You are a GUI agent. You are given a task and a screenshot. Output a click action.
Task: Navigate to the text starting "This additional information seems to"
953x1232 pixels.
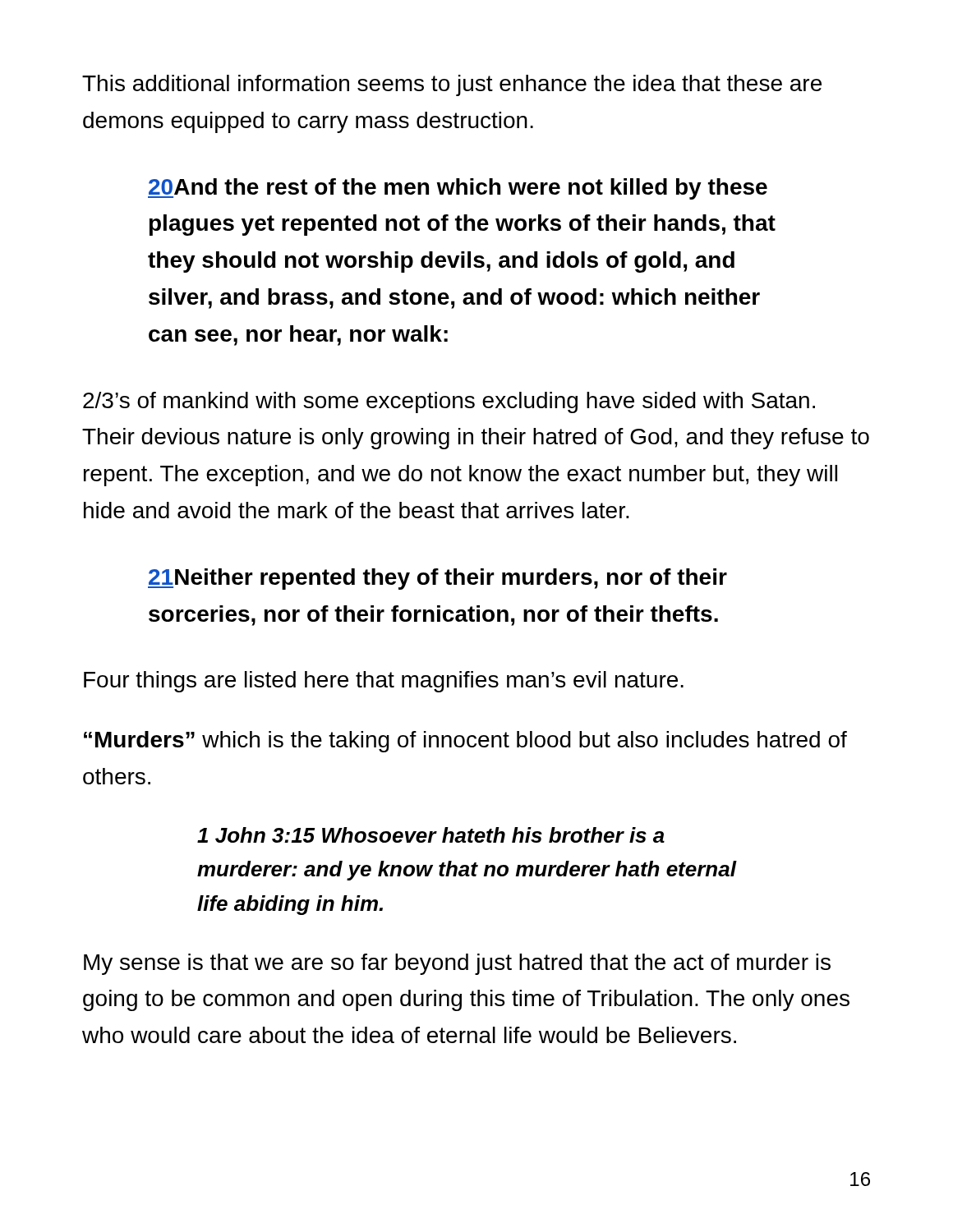pyautogui.click(x=452, y=102)
